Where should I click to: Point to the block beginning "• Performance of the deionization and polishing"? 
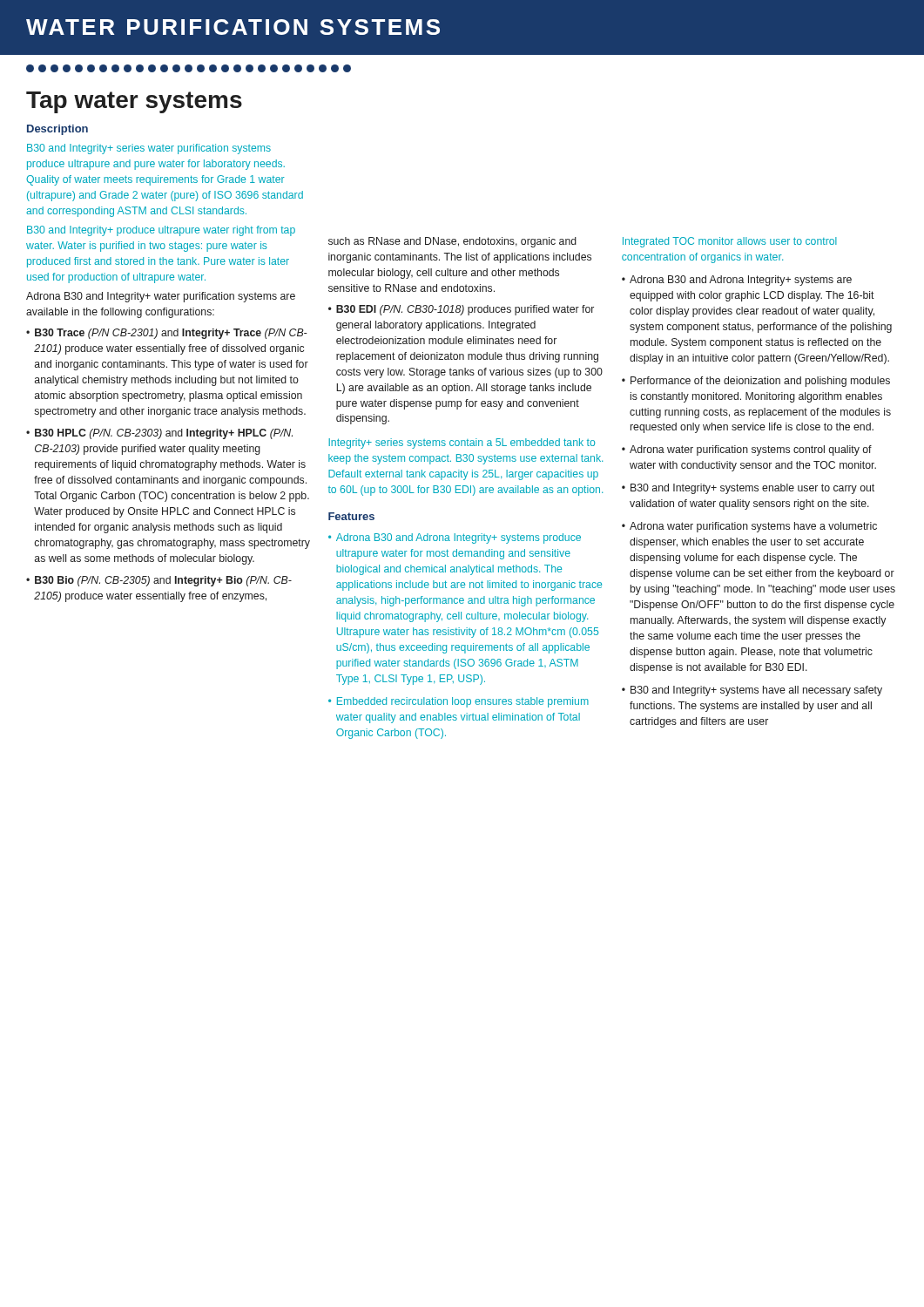[760, 405]
